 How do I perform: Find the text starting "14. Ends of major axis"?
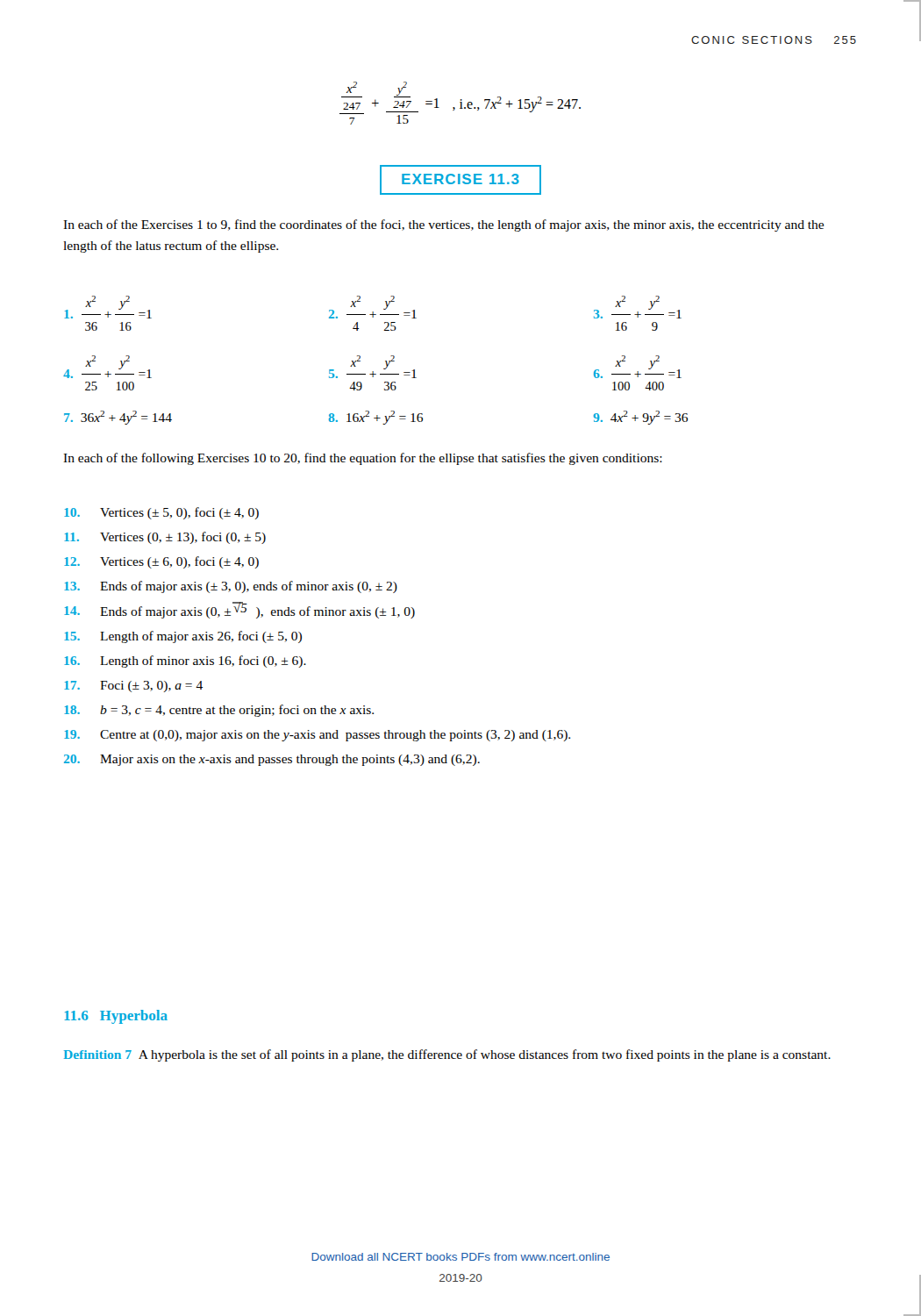[x=239, y=611]
